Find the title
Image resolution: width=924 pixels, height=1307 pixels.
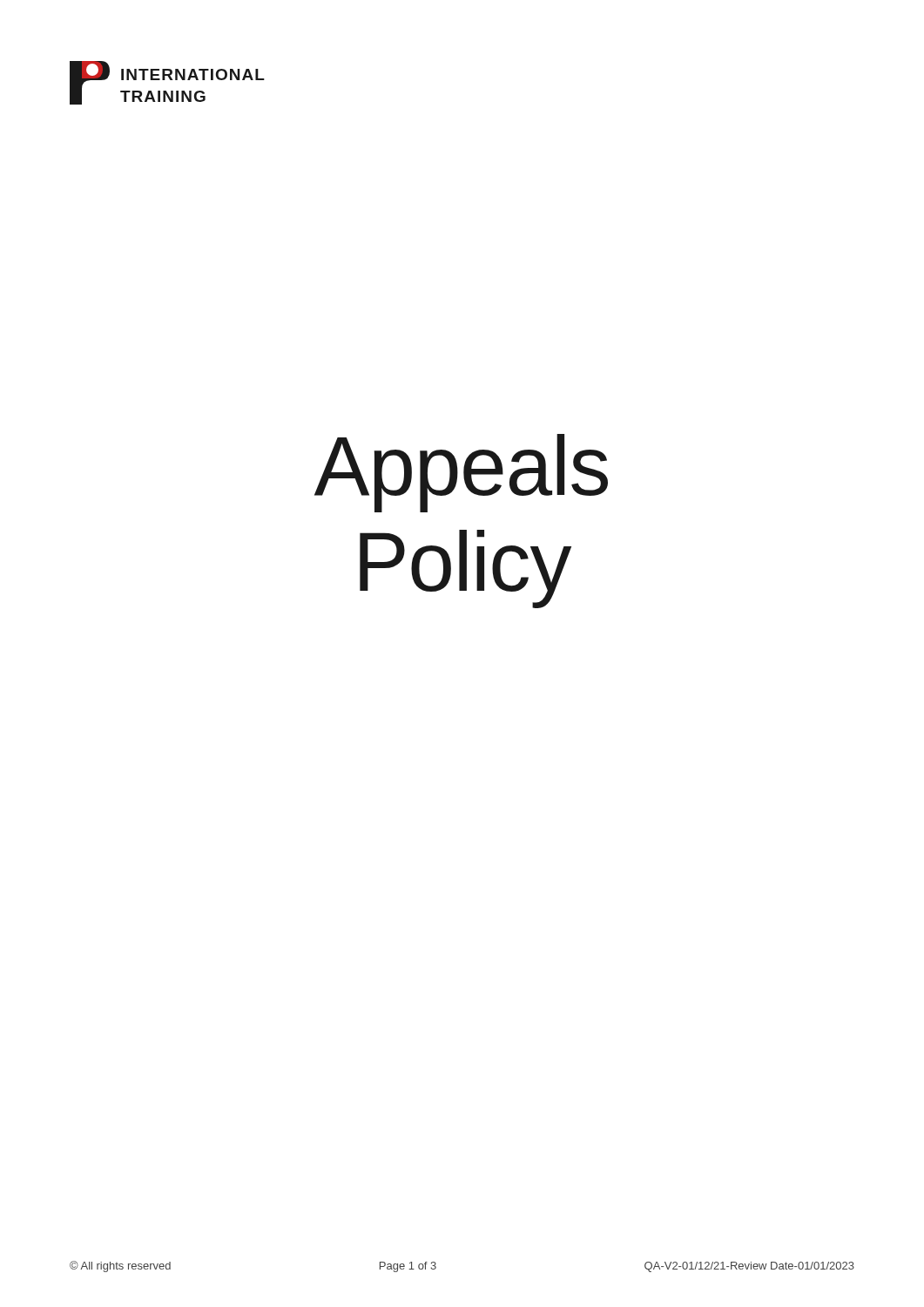coord(462,514)
